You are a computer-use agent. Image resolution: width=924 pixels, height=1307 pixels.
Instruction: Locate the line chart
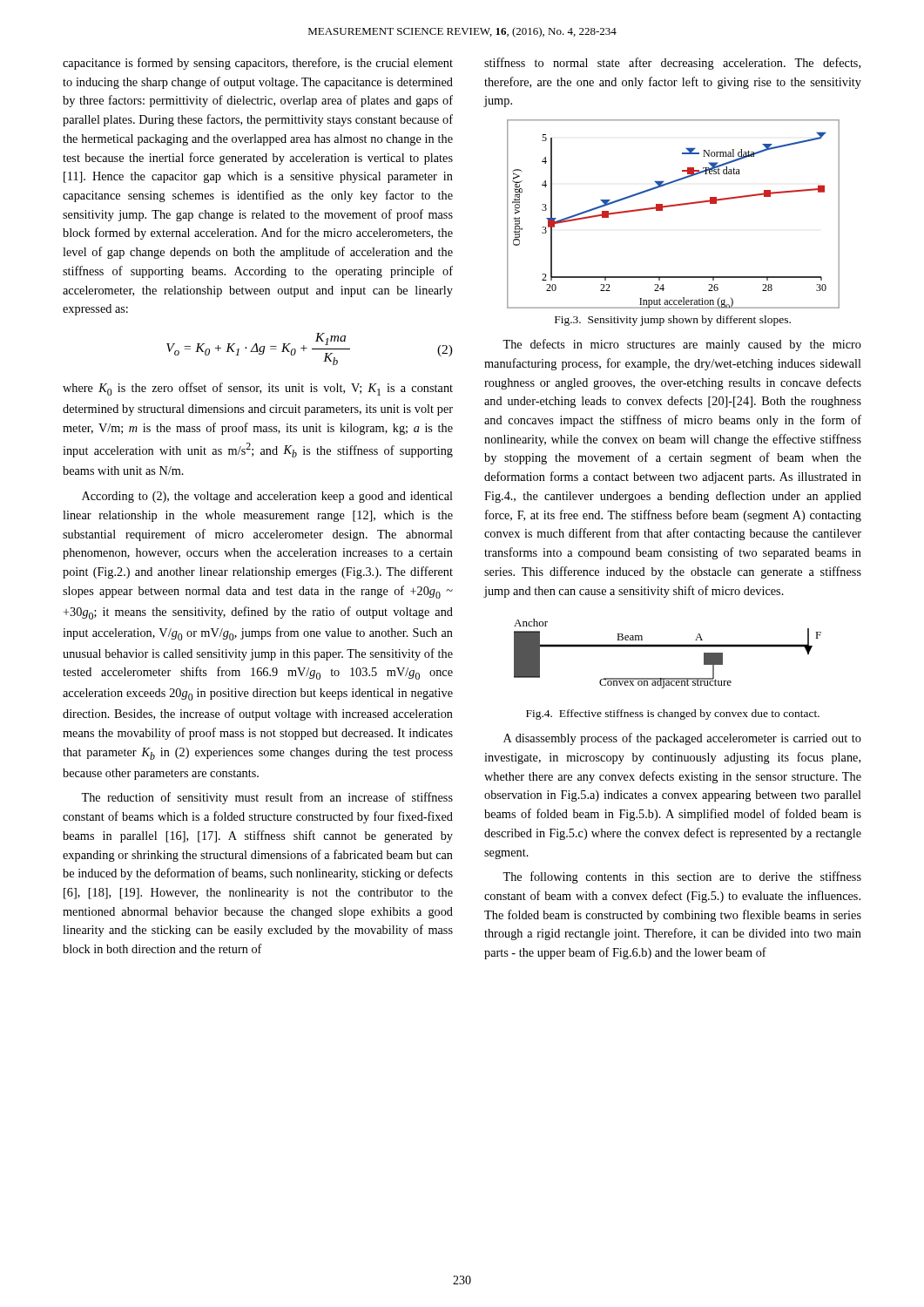coord(673,214)
